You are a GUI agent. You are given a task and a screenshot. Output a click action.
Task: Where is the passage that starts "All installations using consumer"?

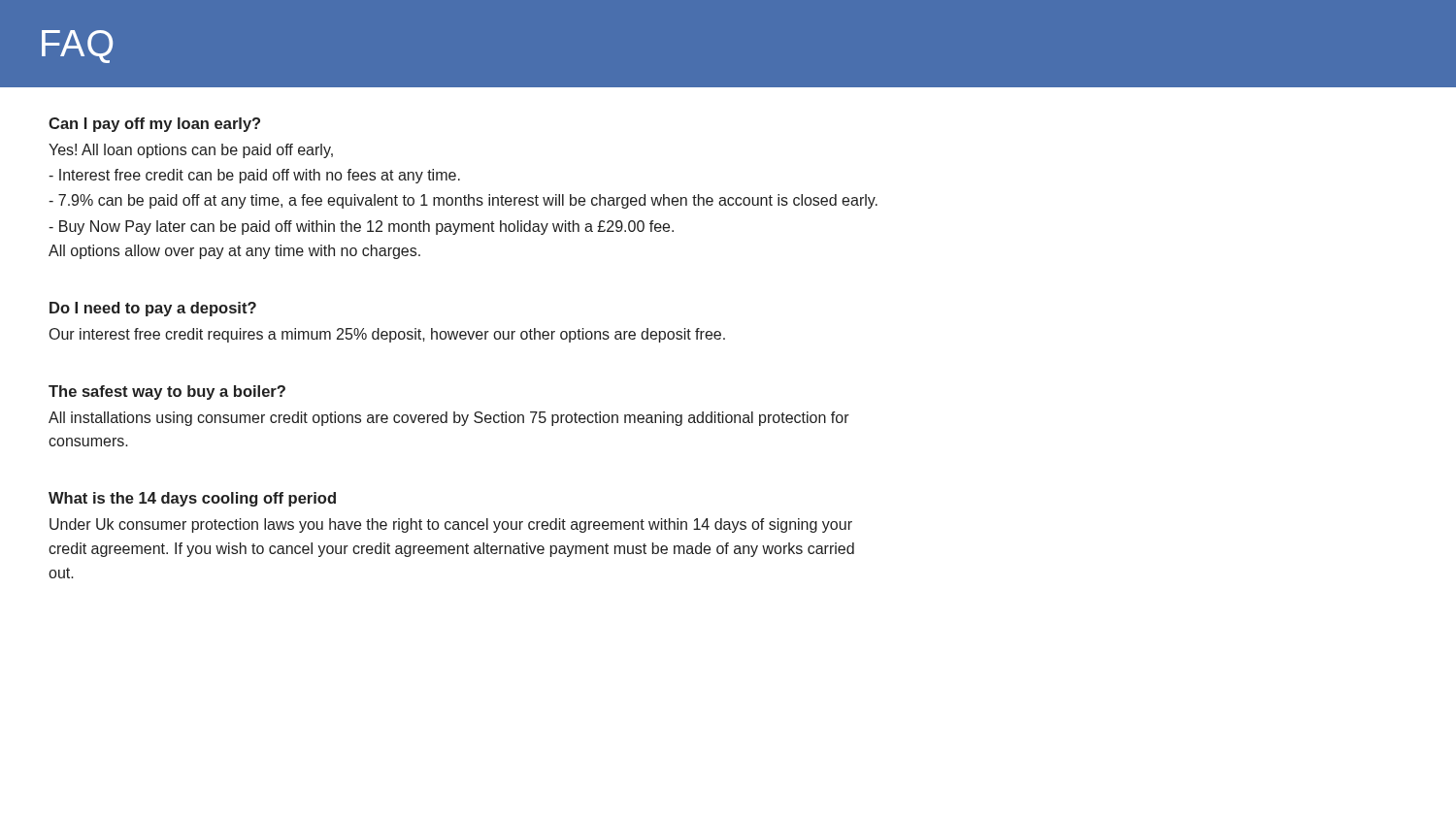point(449,429)
